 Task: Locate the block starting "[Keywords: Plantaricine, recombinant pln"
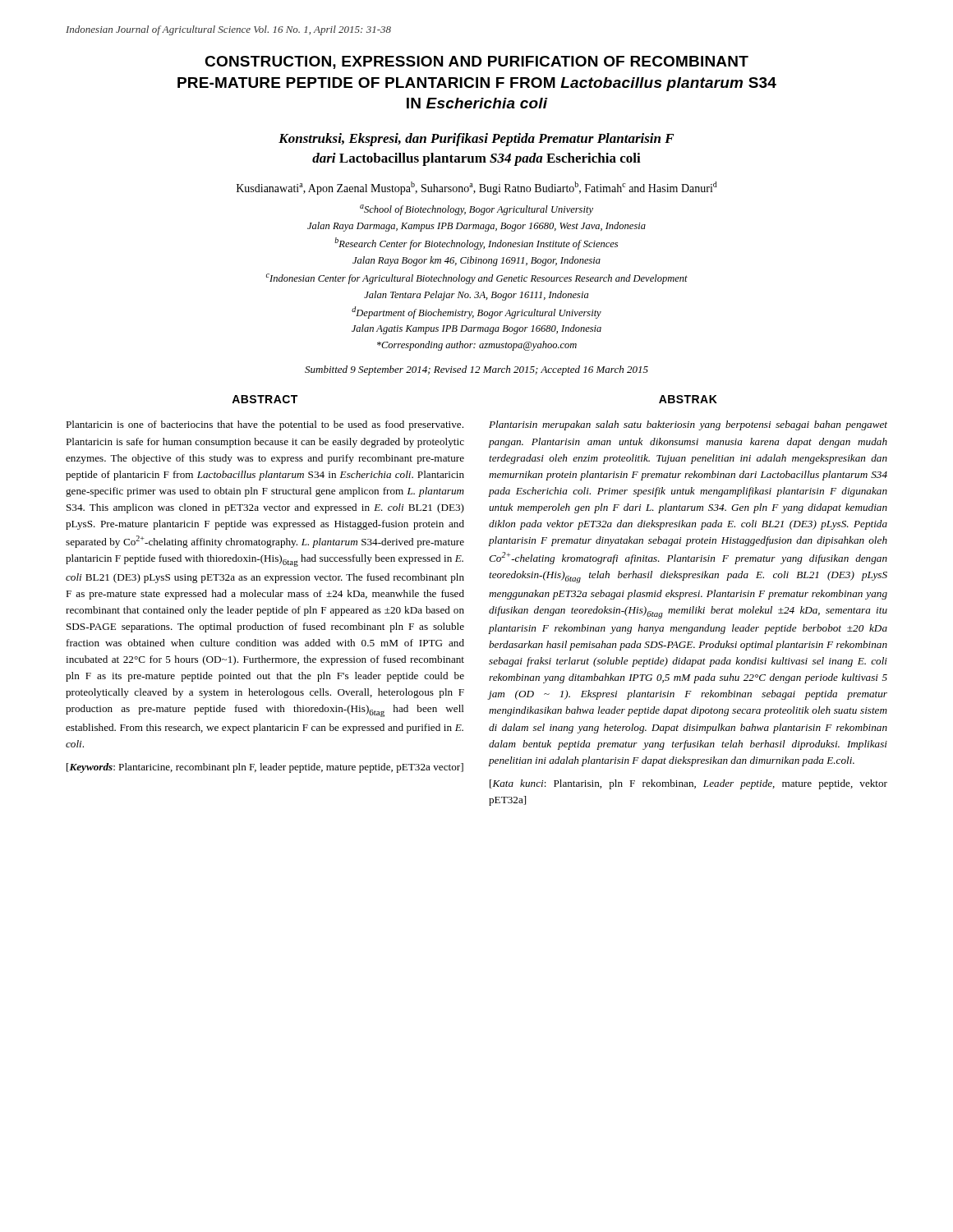(x=265, y=766)
